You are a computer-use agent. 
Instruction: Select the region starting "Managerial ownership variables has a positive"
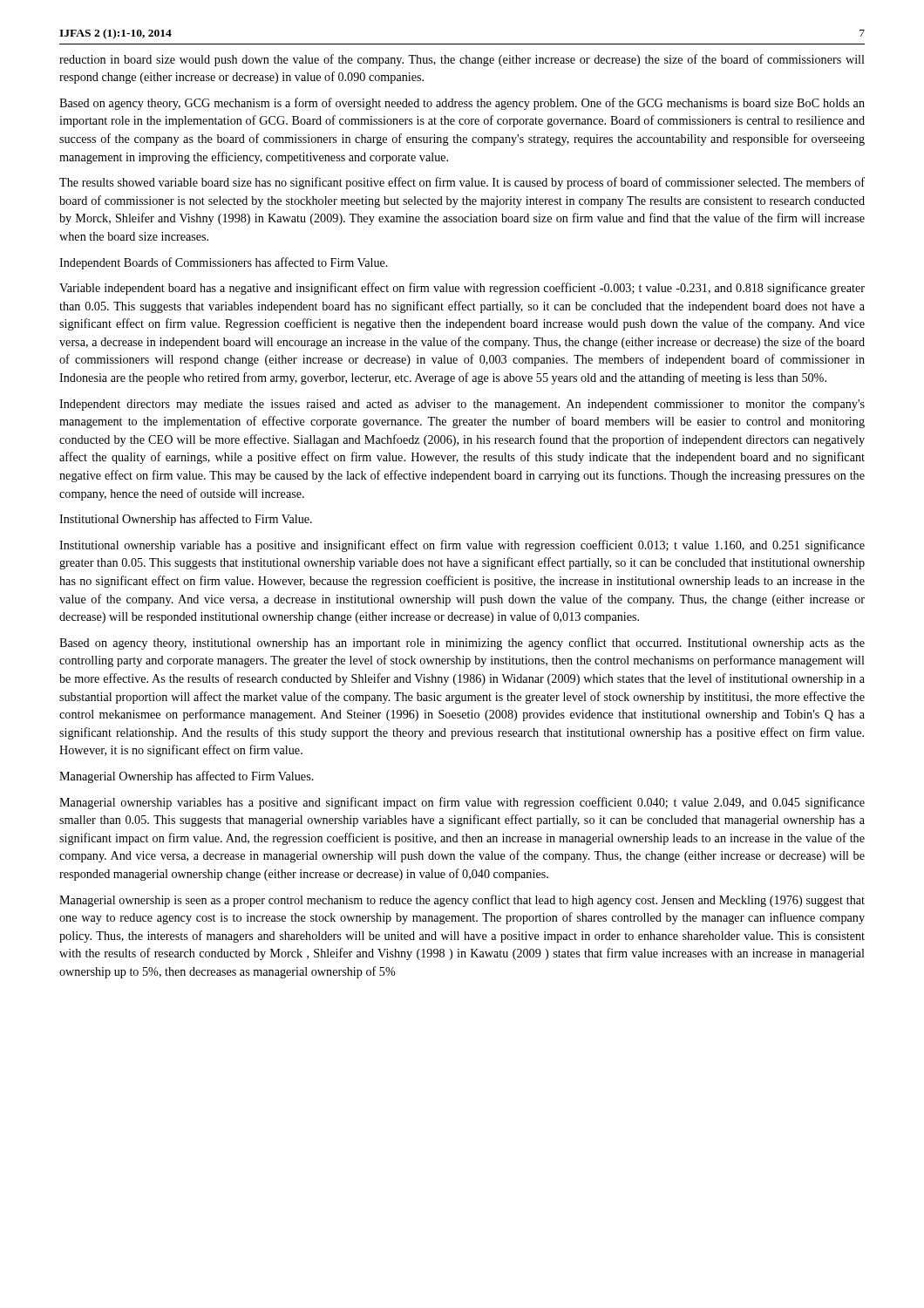pyautogui.click(x=462, y=838)
